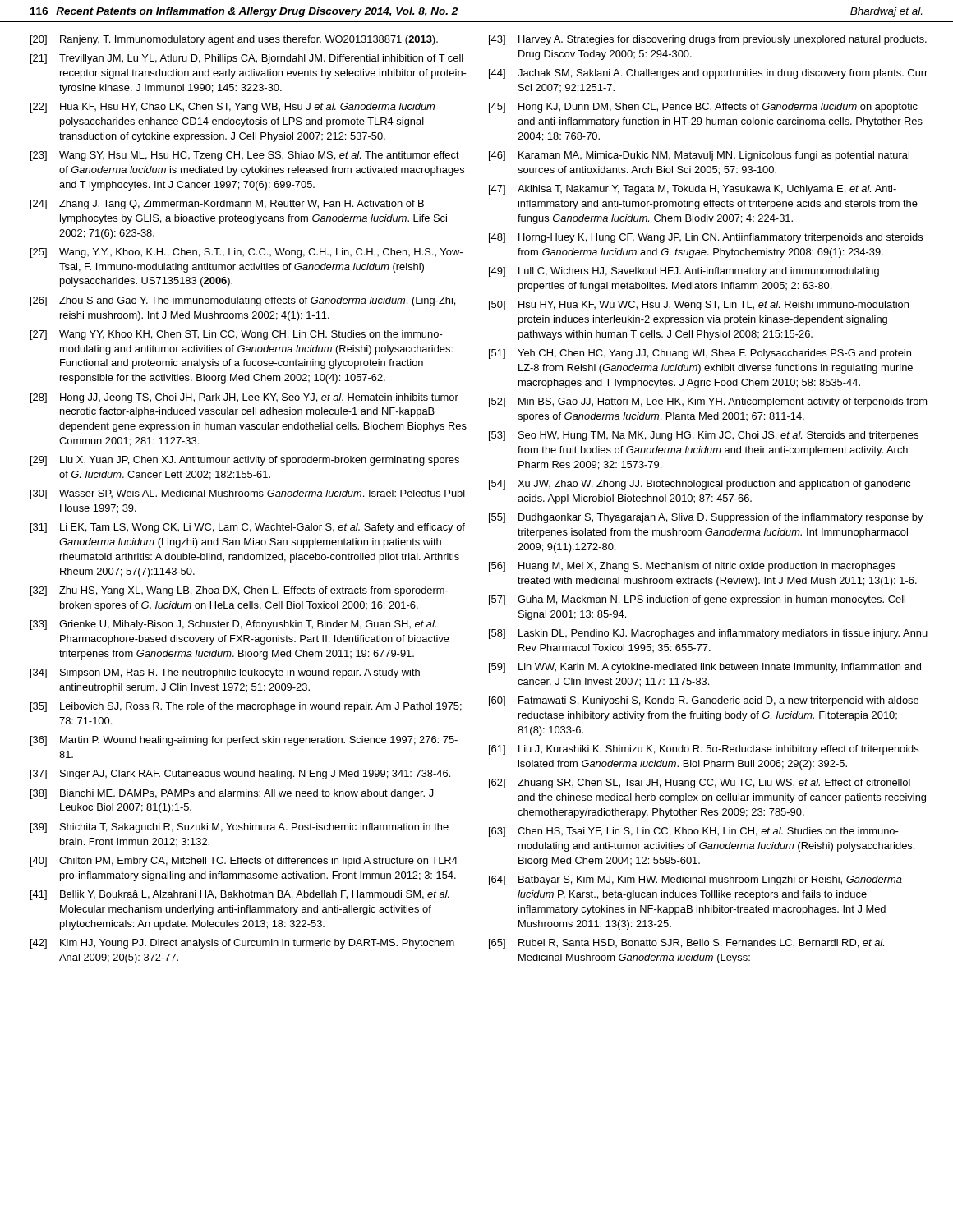Image resolution: width=953 pixels, height=1232 pixels.
Task: Select the list item with the text "[53] Seo HW, Hung"
Action: (708, 450)
